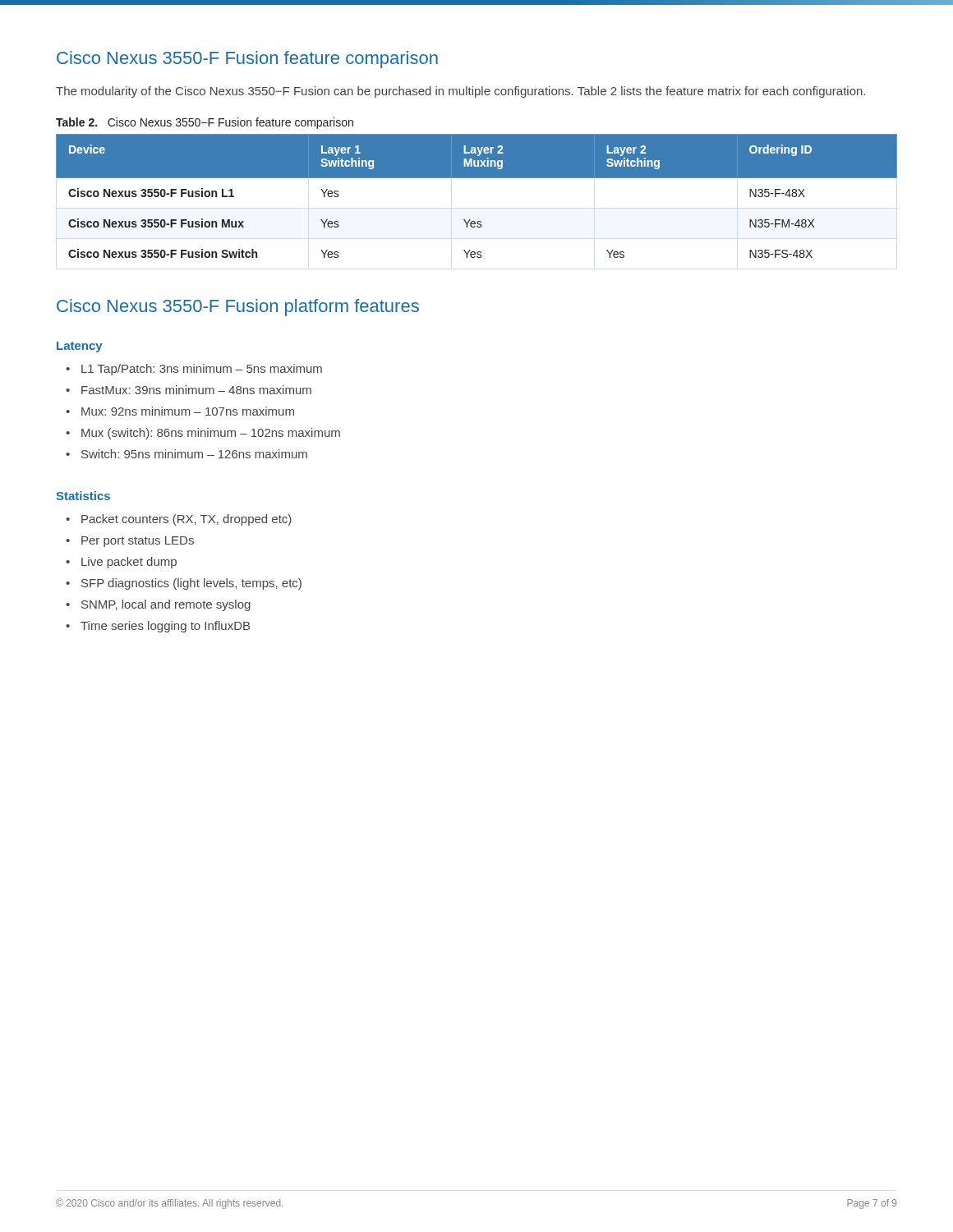
Task: Find "Mux (switch): 86ns minimum – 102ns maximum" on this page
Action: [x=203, y=434]
